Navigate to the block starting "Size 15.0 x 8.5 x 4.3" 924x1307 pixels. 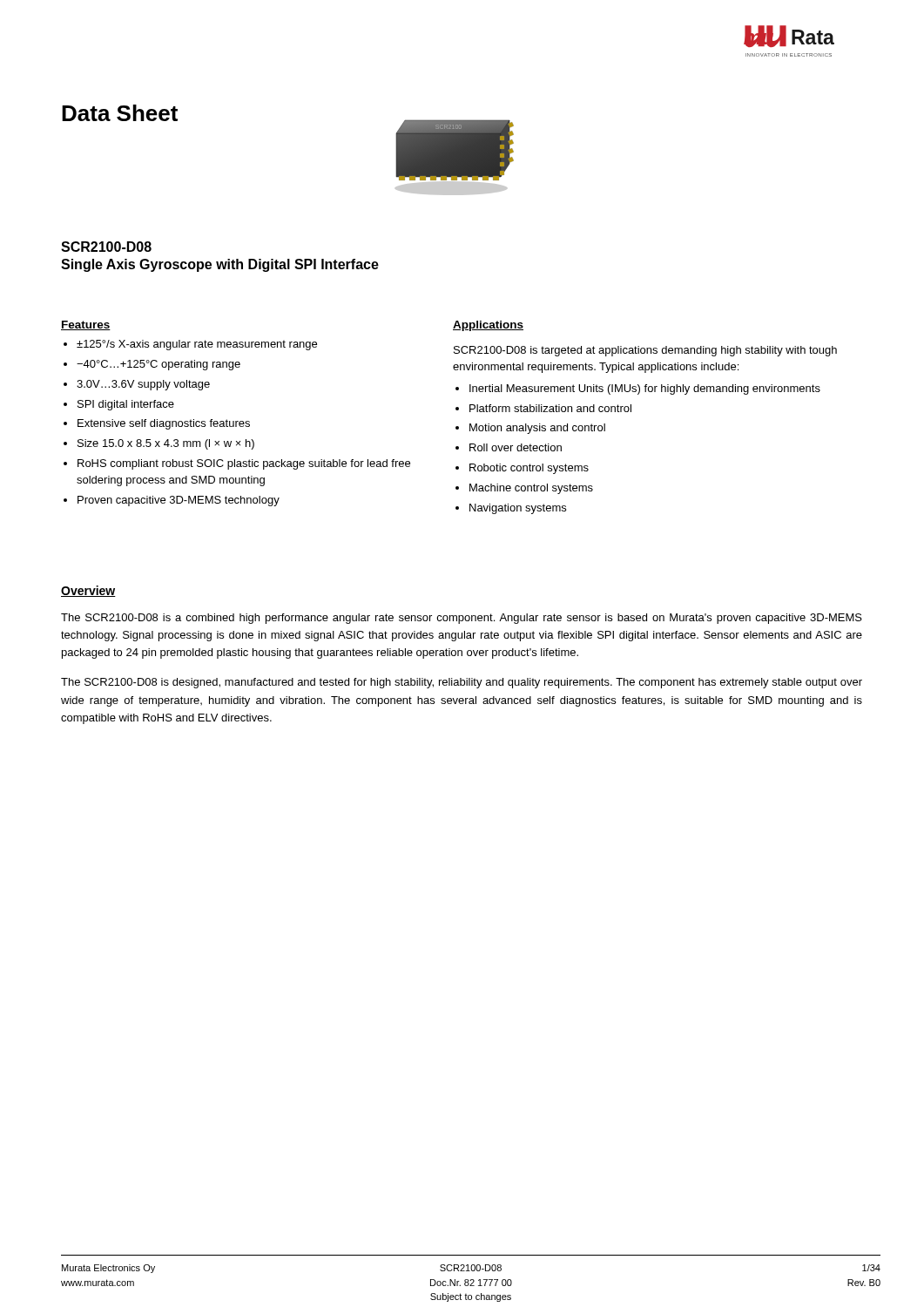(166, 443)
